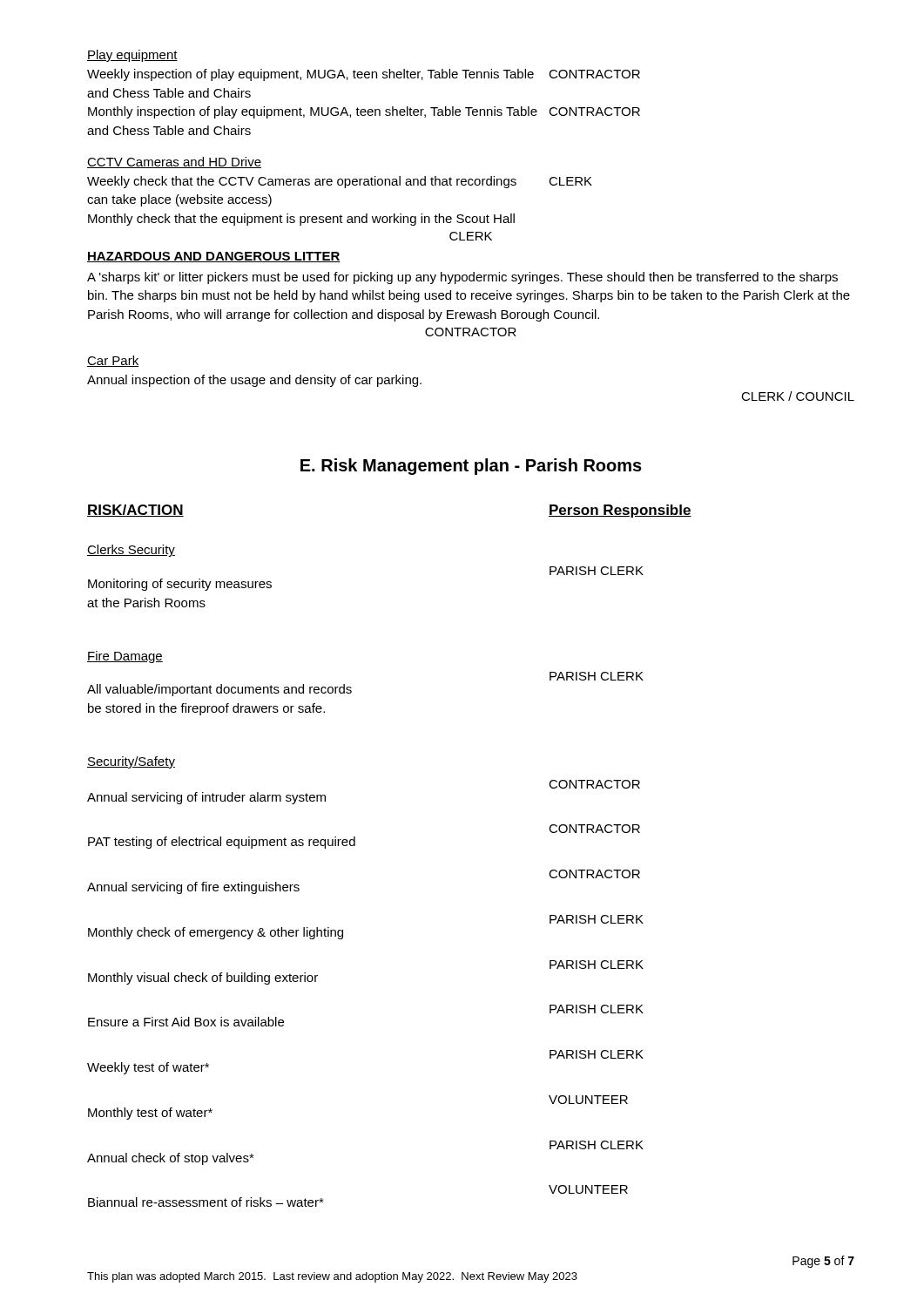Find the list item with the text "Annual check of stop valves* PARISH CLERK"
Screen dimensions: 1307x924
597,1145
